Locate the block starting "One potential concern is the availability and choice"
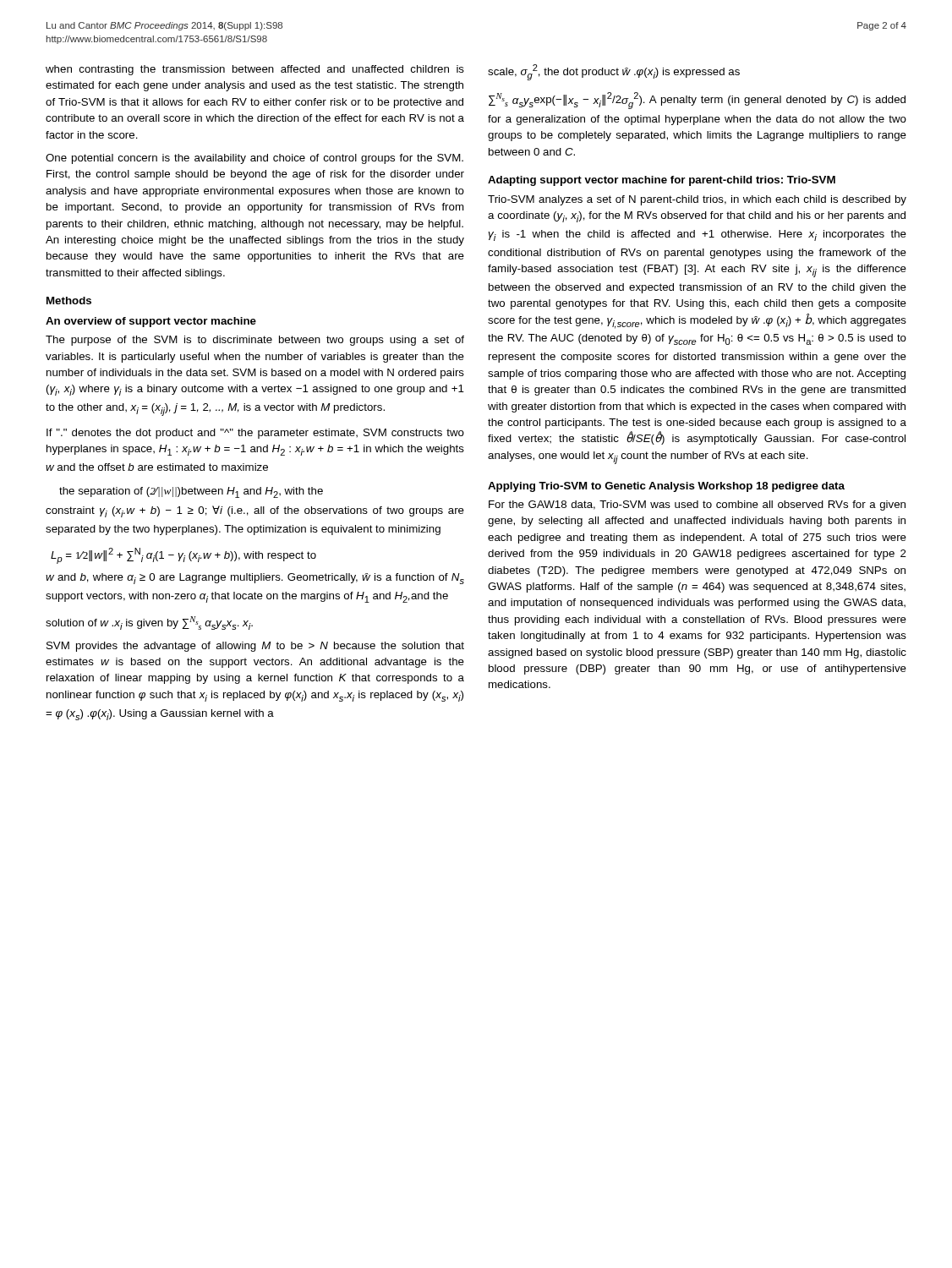 pos(255,215)
